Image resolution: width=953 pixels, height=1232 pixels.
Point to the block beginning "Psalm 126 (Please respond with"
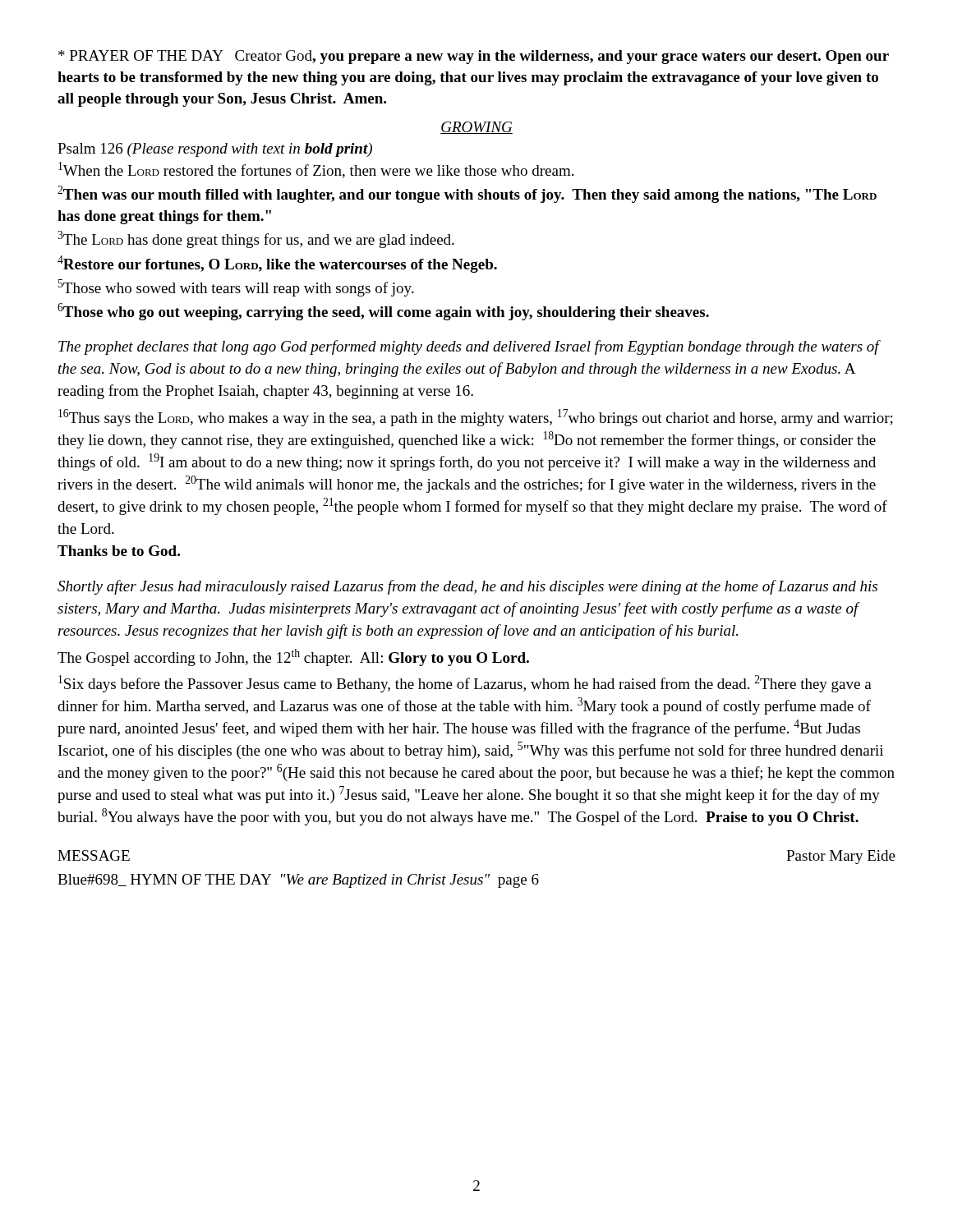(x=215, y=148)
